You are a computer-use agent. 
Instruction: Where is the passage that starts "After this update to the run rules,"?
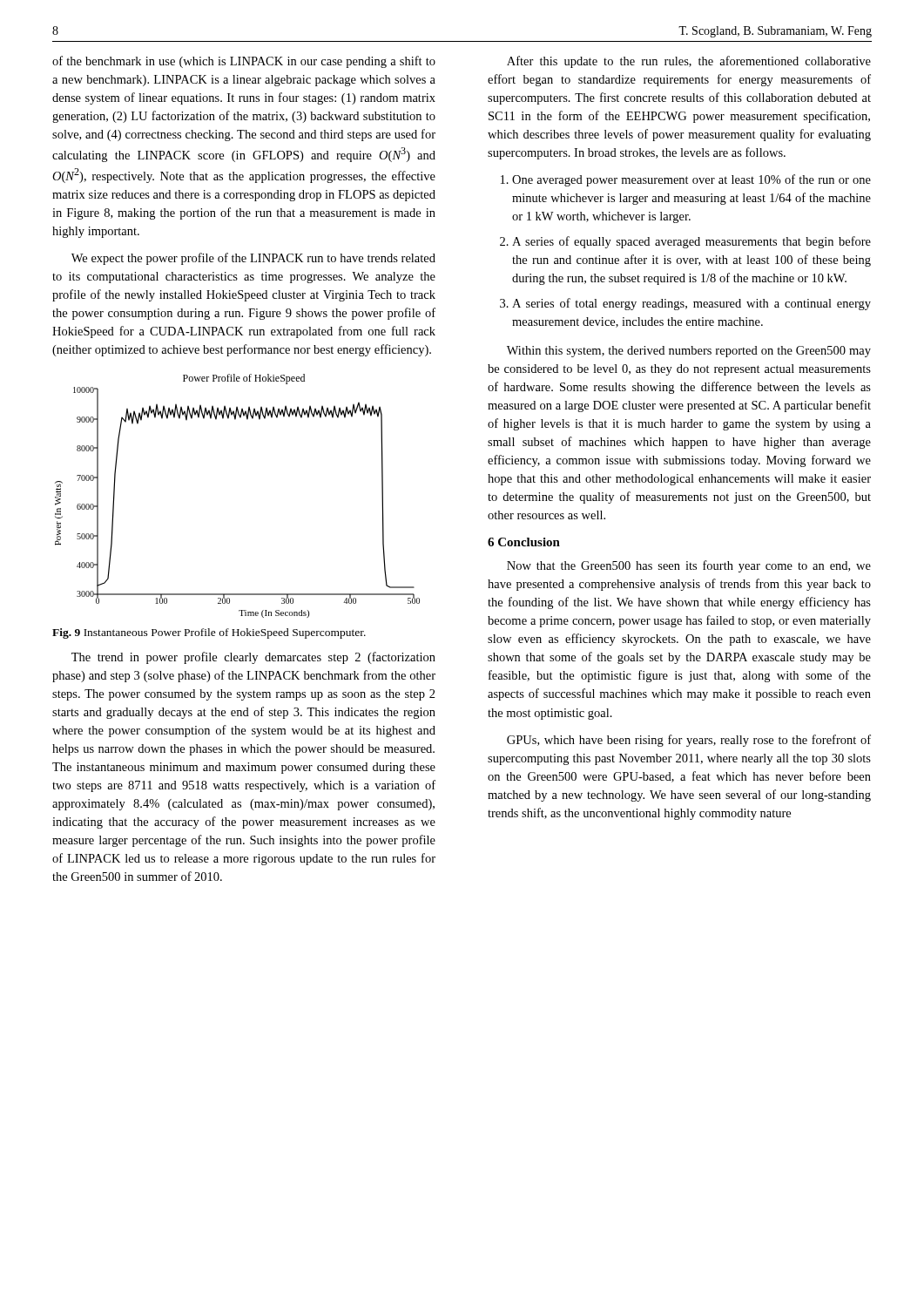(x=679, y=107)
